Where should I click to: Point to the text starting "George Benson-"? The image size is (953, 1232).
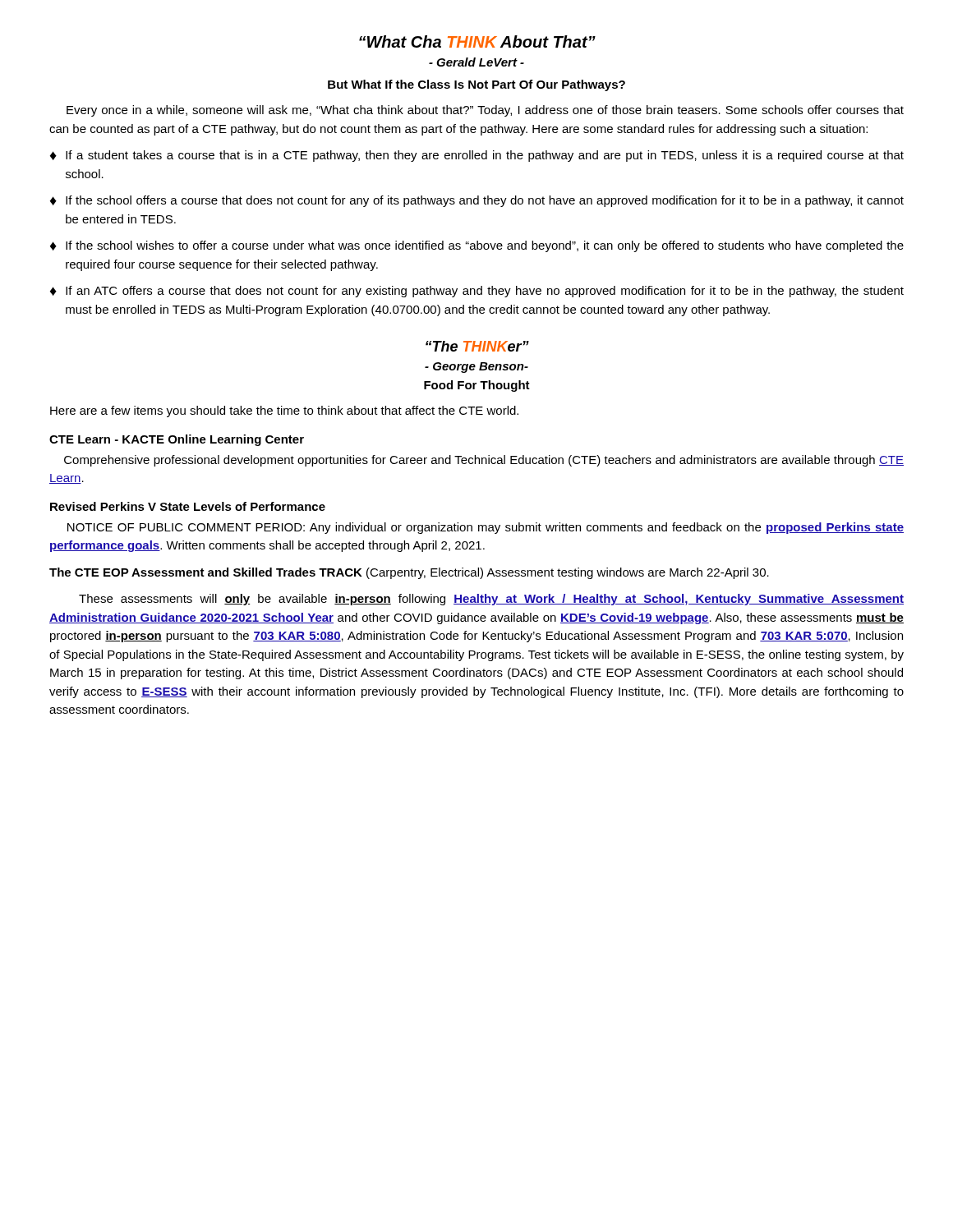(x=476, y=366)
